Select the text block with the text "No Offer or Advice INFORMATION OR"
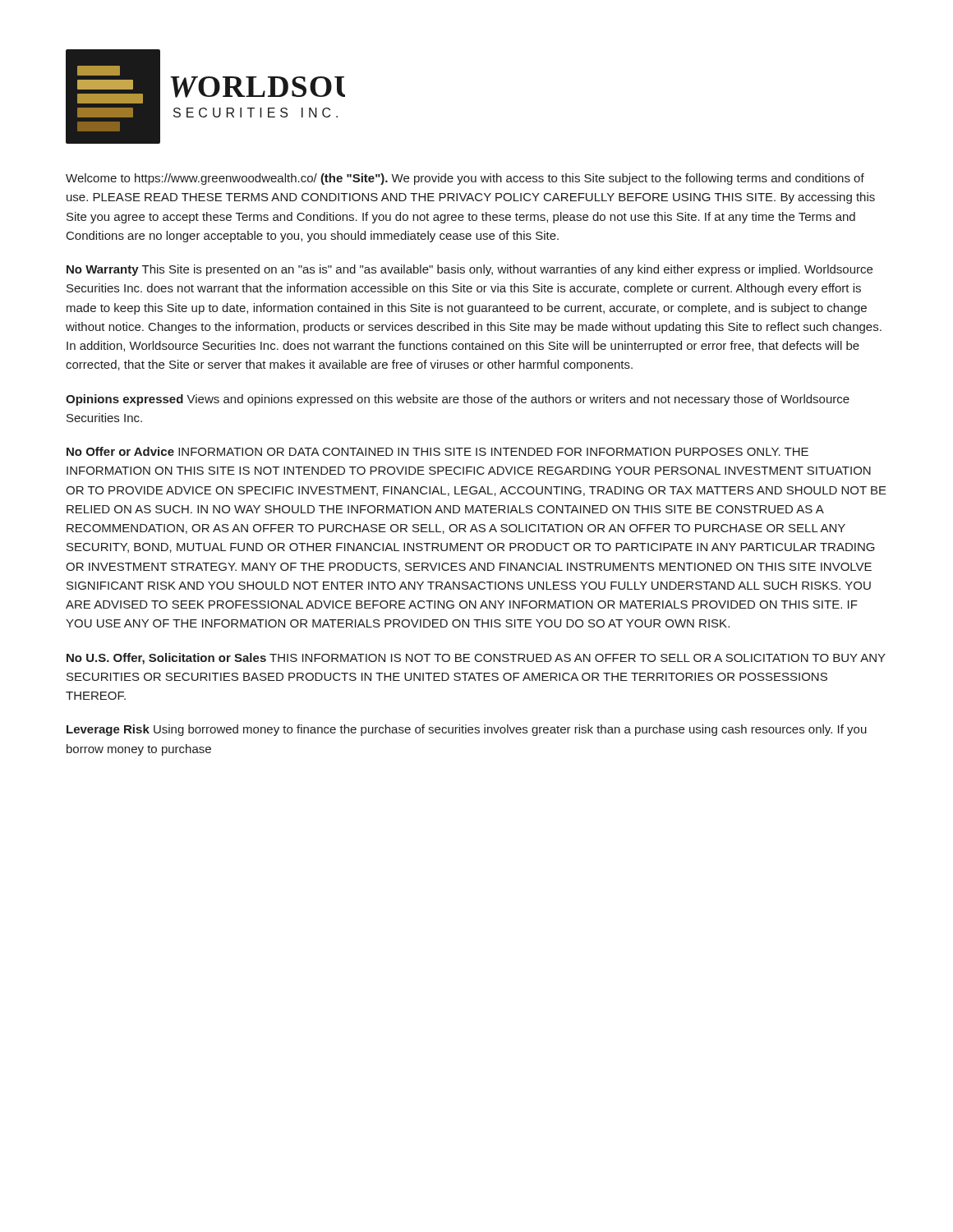The width and height of the screenshot is (953, 1232). click(x=476, y=537)
